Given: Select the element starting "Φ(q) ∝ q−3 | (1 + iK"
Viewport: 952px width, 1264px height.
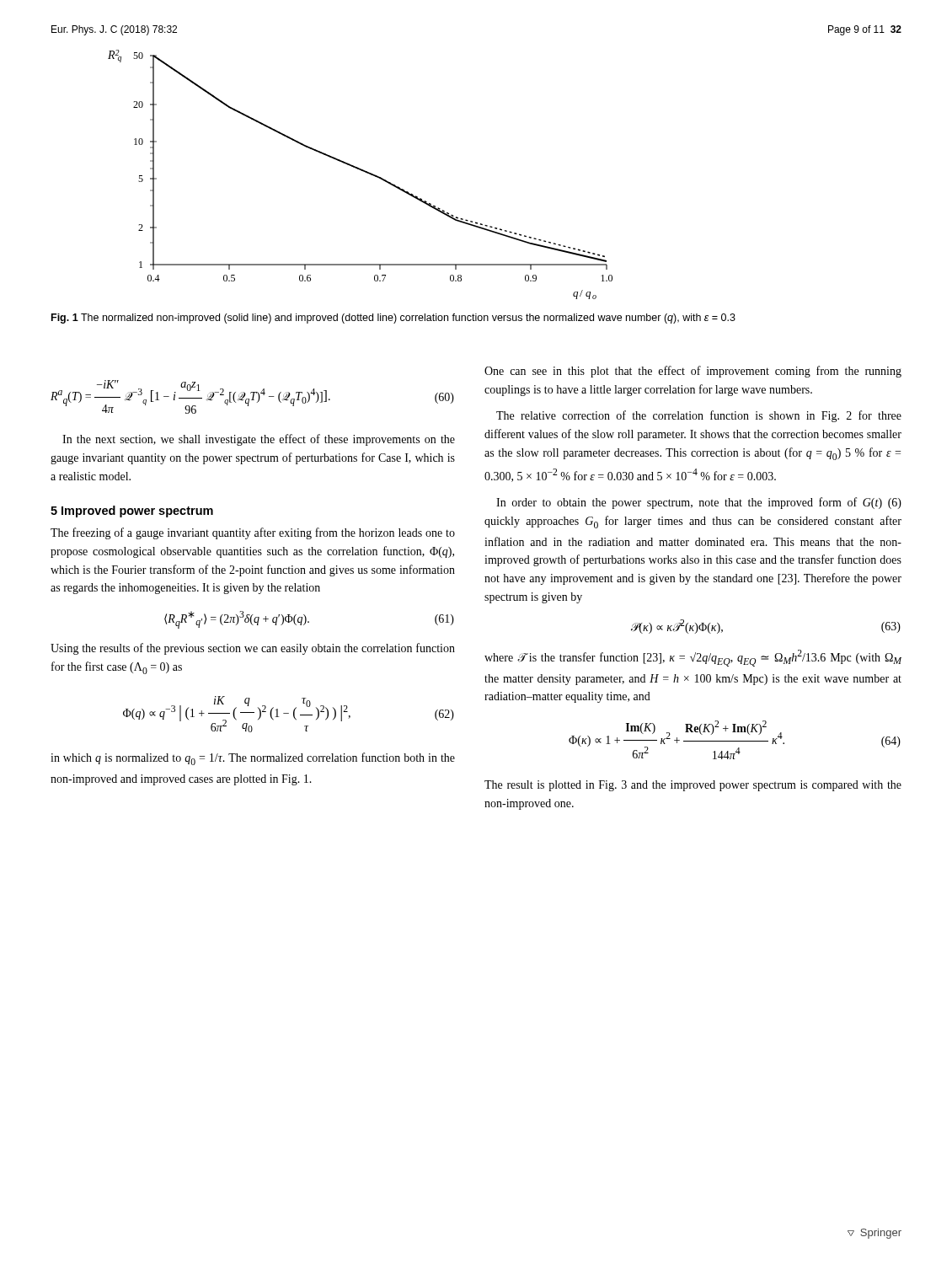Looking at the screenshot, I should point(253,714).
